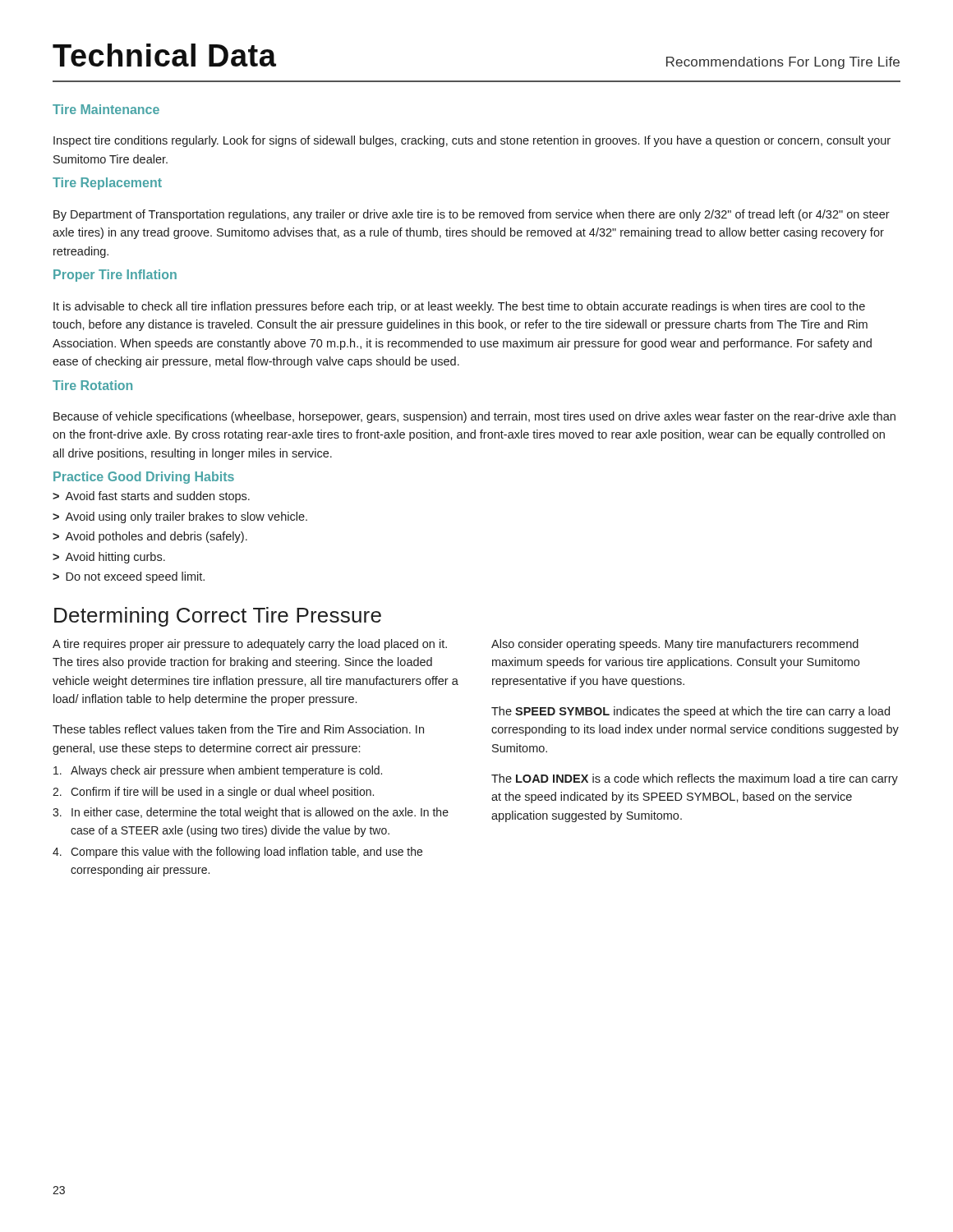
Task: Point to the element starting "2.Confirm if tire will be used in a"
Action: tap(257, 792)
